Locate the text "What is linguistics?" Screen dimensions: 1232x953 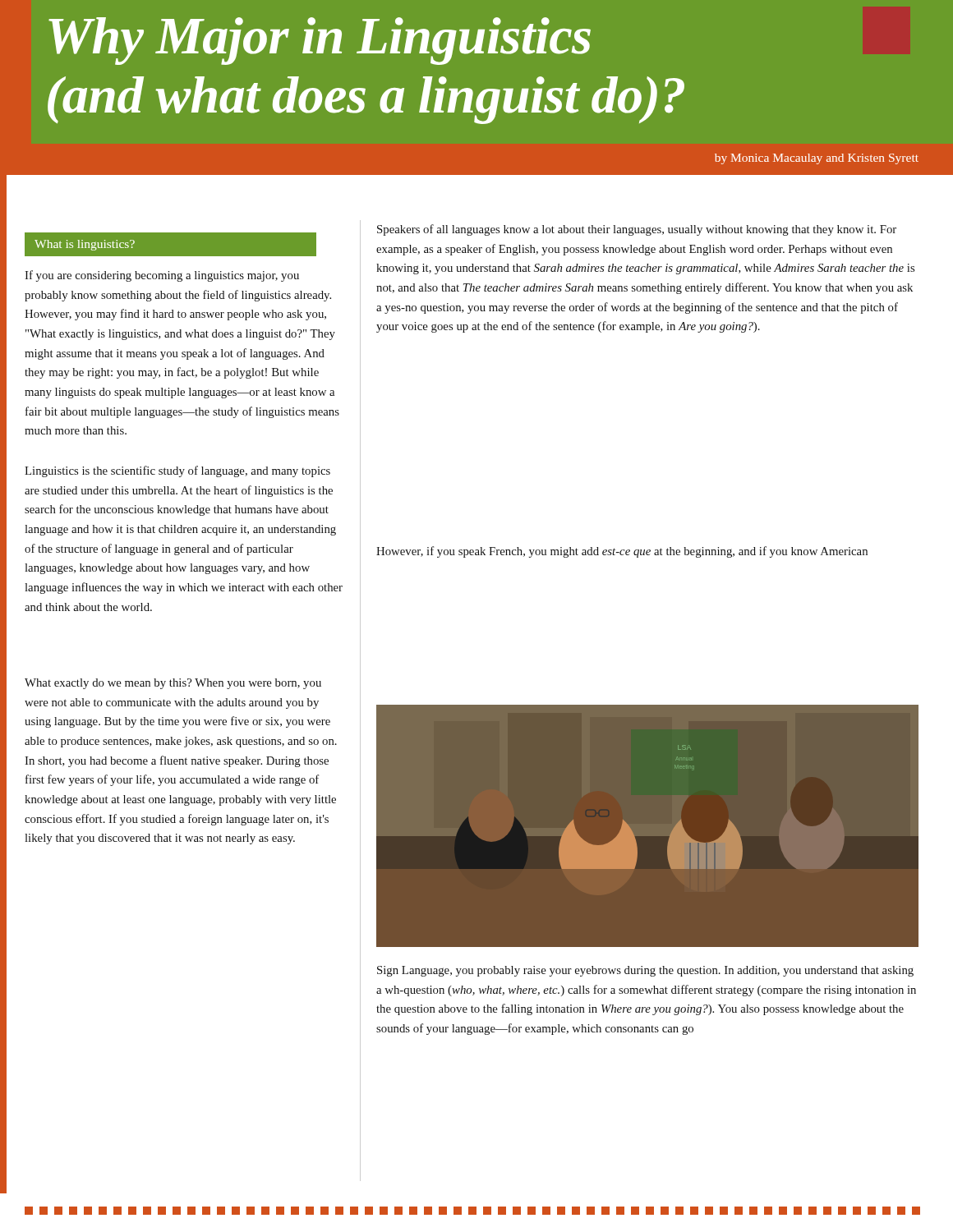click(x=85, y=244)
